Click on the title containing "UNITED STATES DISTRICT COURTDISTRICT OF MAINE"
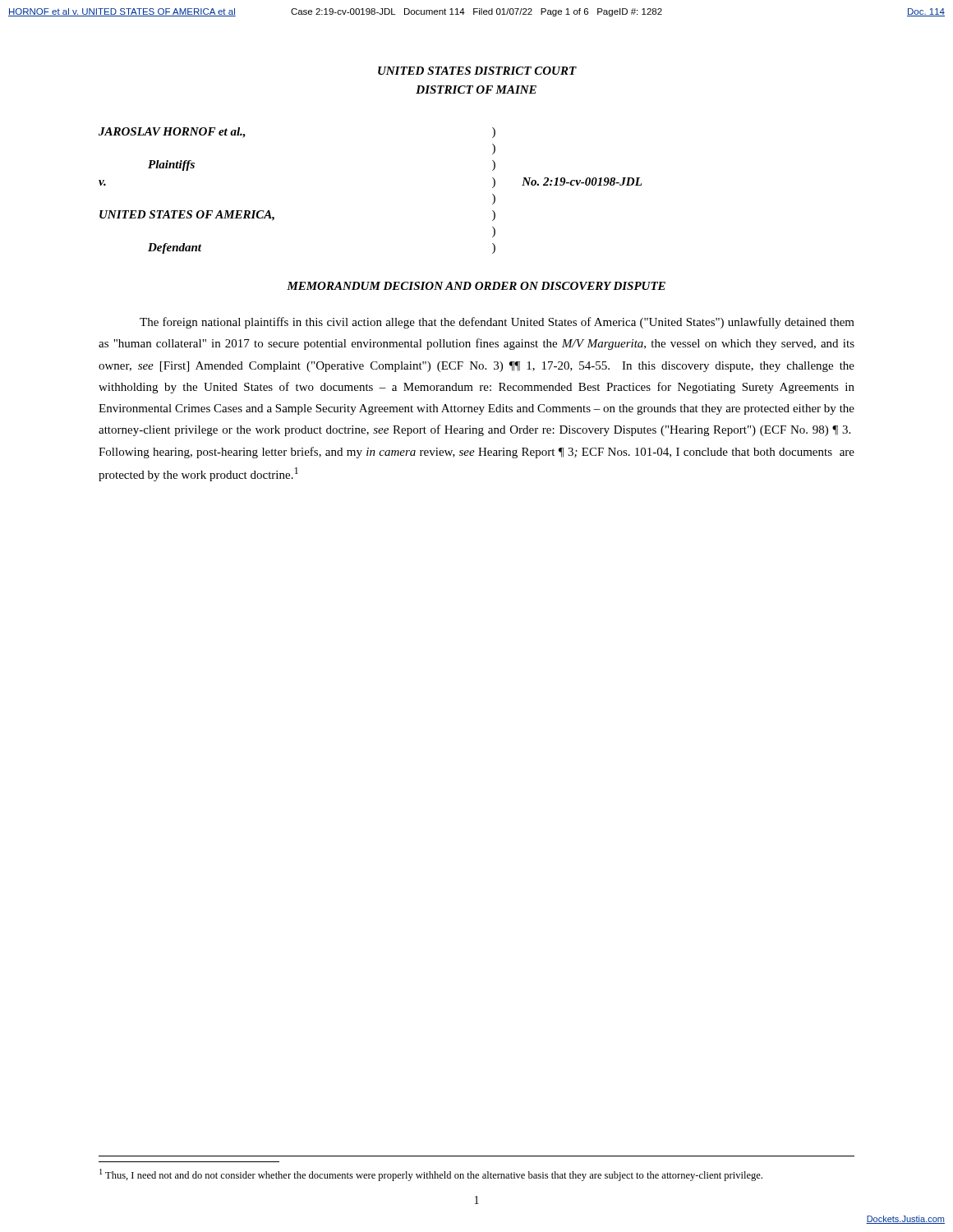 pyautogui.click(x=476, y=80)
